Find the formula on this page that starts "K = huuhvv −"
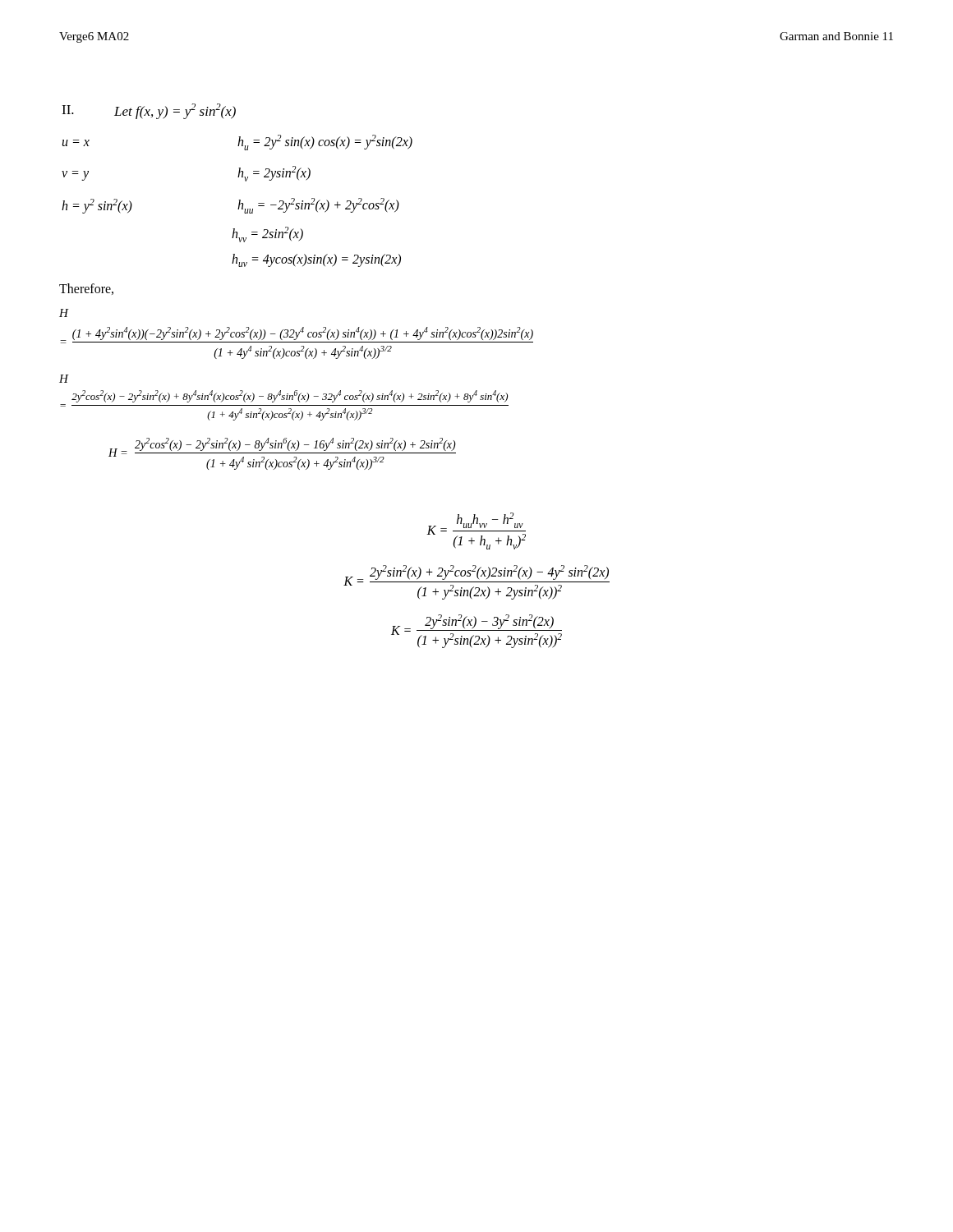Screen dimensions: 1232x953 tap(476, 580)
